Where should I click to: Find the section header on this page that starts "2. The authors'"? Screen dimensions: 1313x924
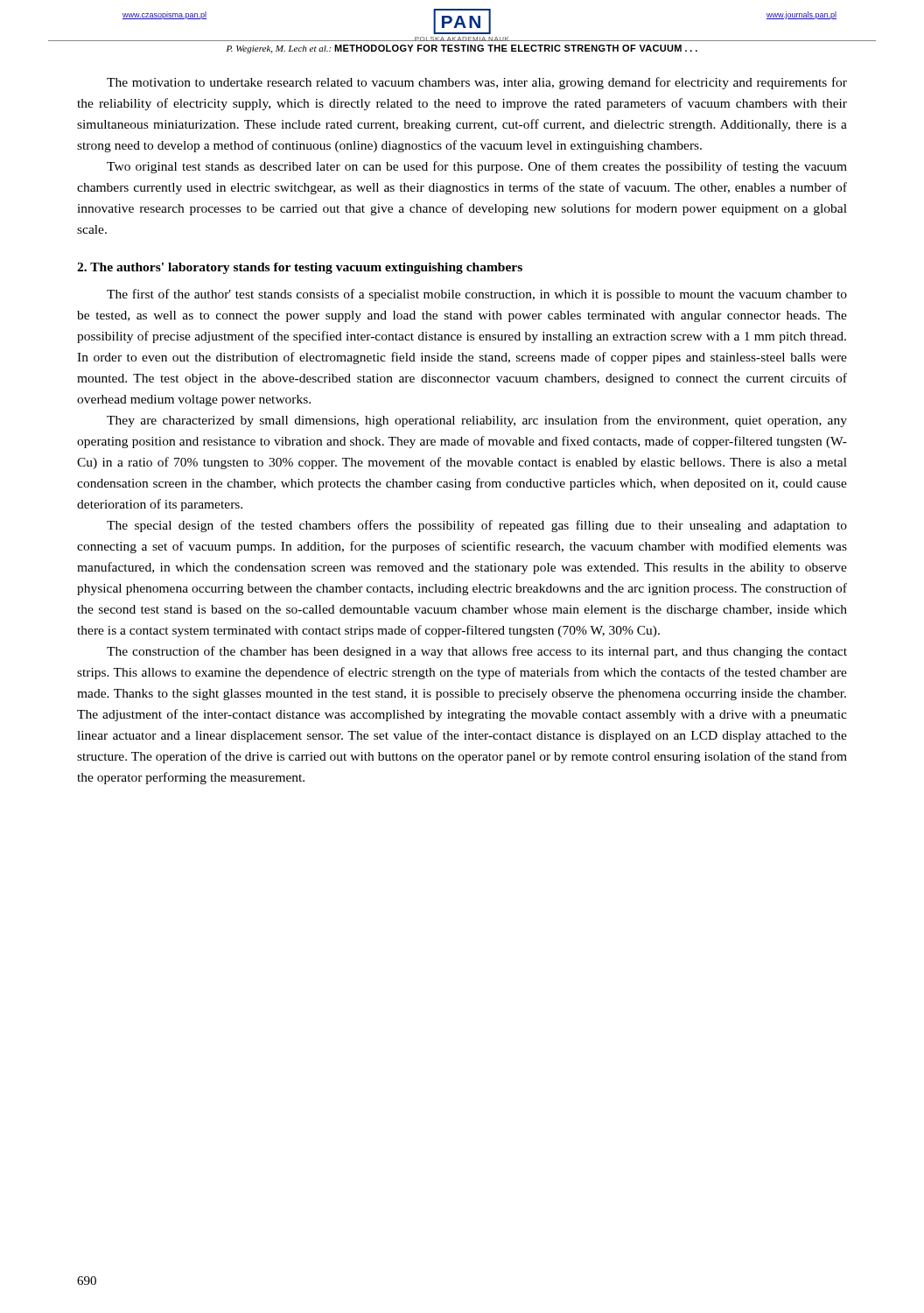(300, 267)
